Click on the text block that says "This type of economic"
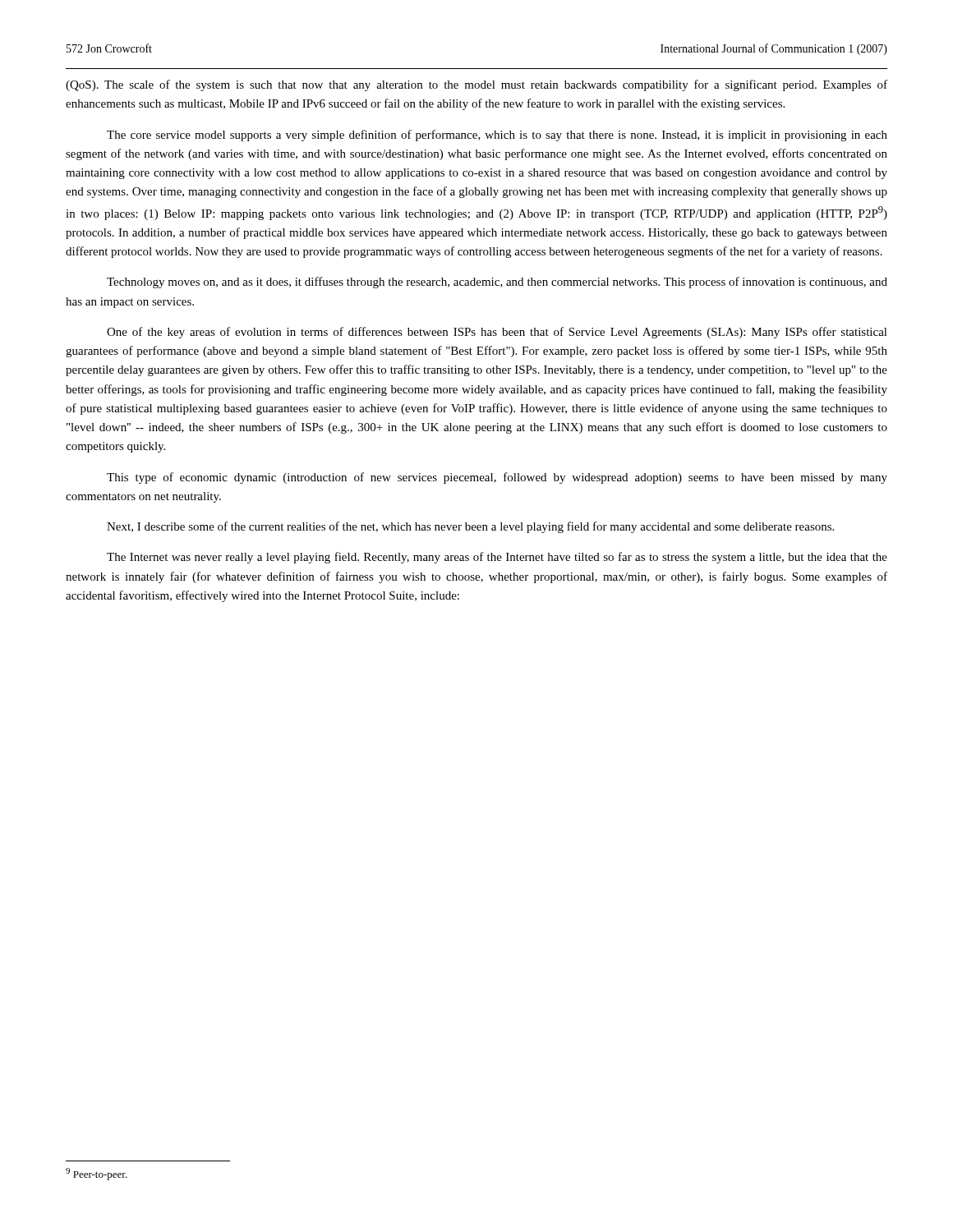Image resolution: width=953 pixels, height=1232 pixels. click(x=476, y=486)
